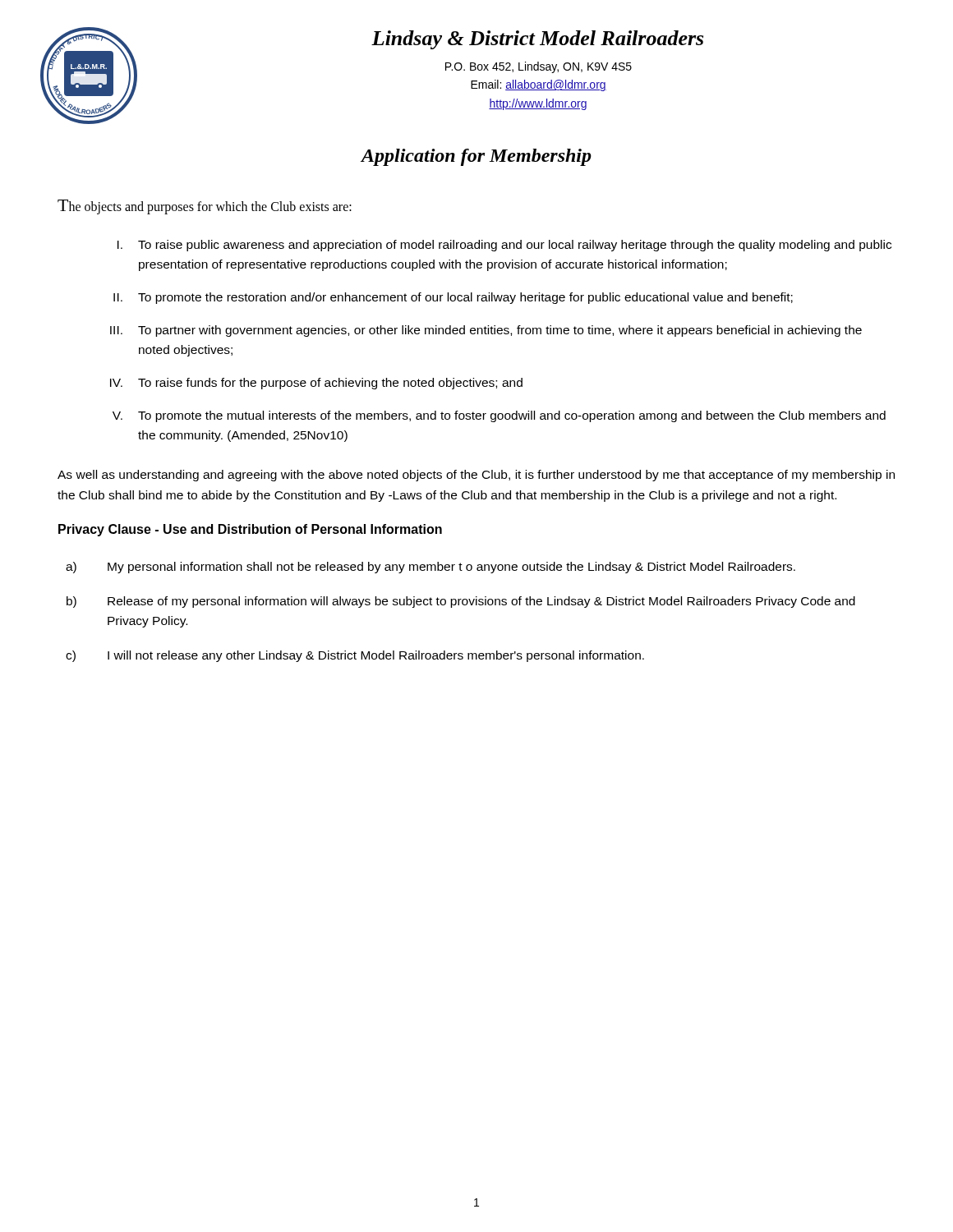Locate the block of text that opens with "b) Release of my personal"
The width and height of the screenshot is (953, 1232).
481,611
